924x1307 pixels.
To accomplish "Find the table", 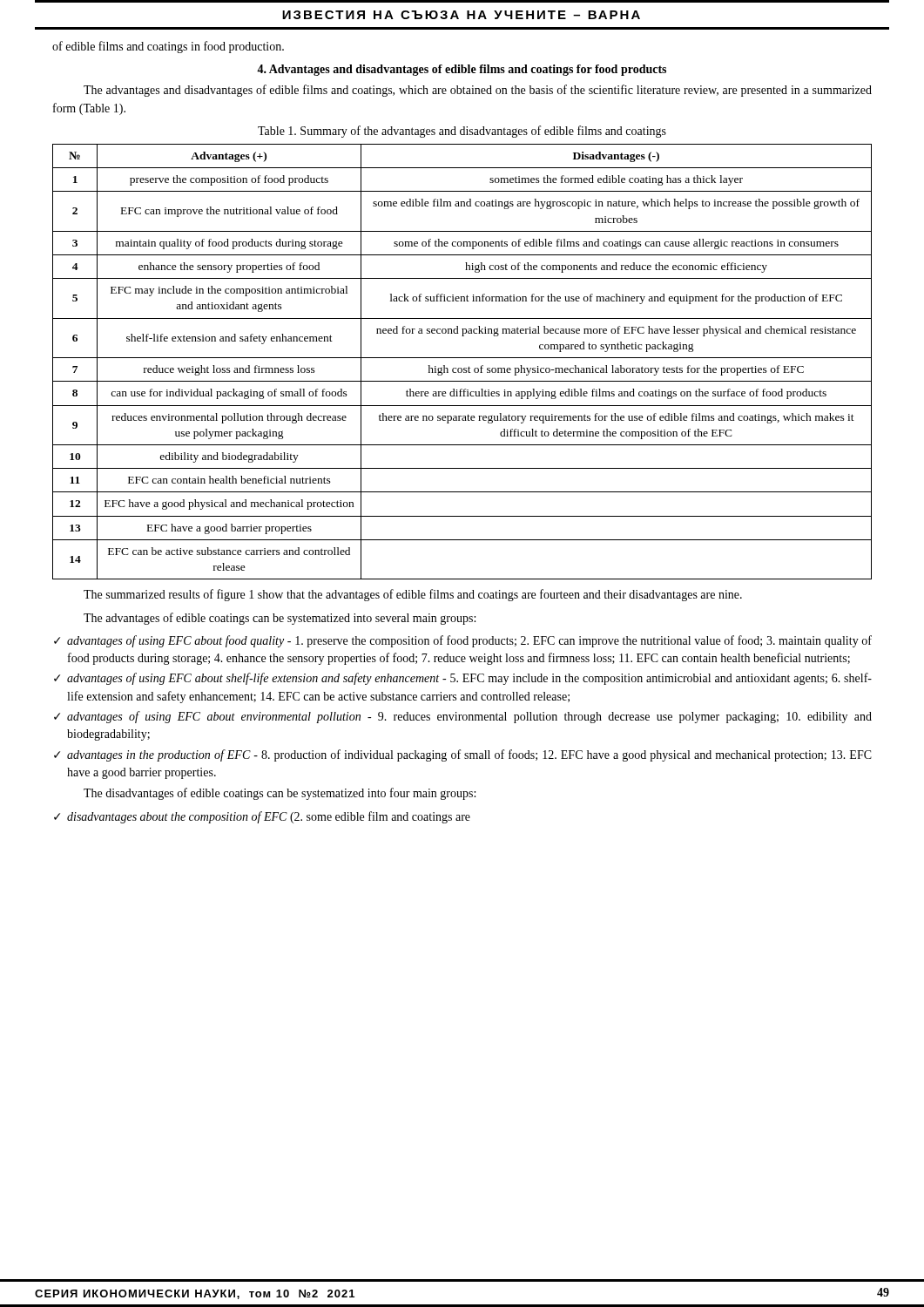I will tap(462, 362).
